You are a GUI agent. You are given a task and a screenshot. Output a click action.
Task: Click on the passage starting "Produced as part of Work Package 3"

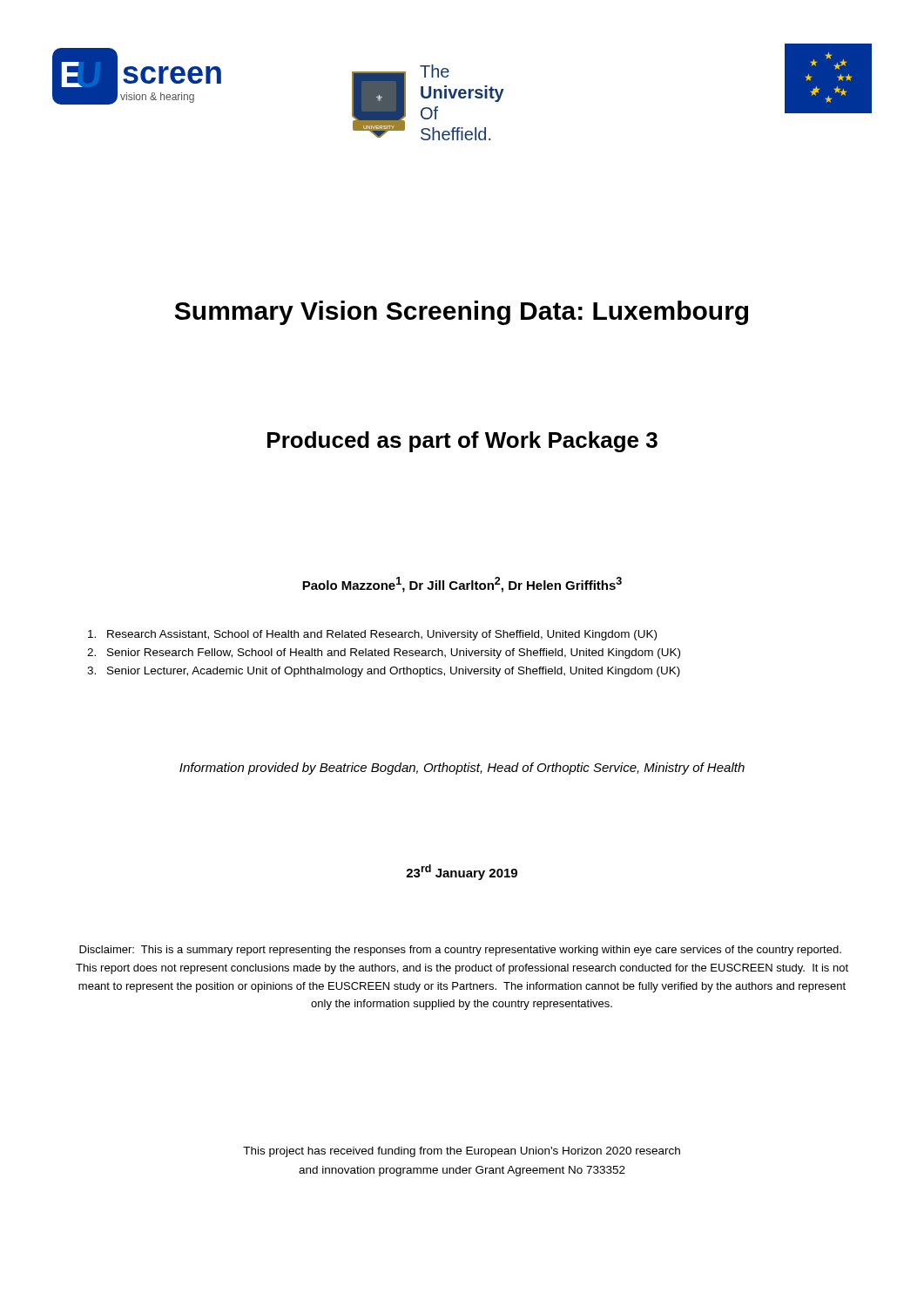point(462,440)
